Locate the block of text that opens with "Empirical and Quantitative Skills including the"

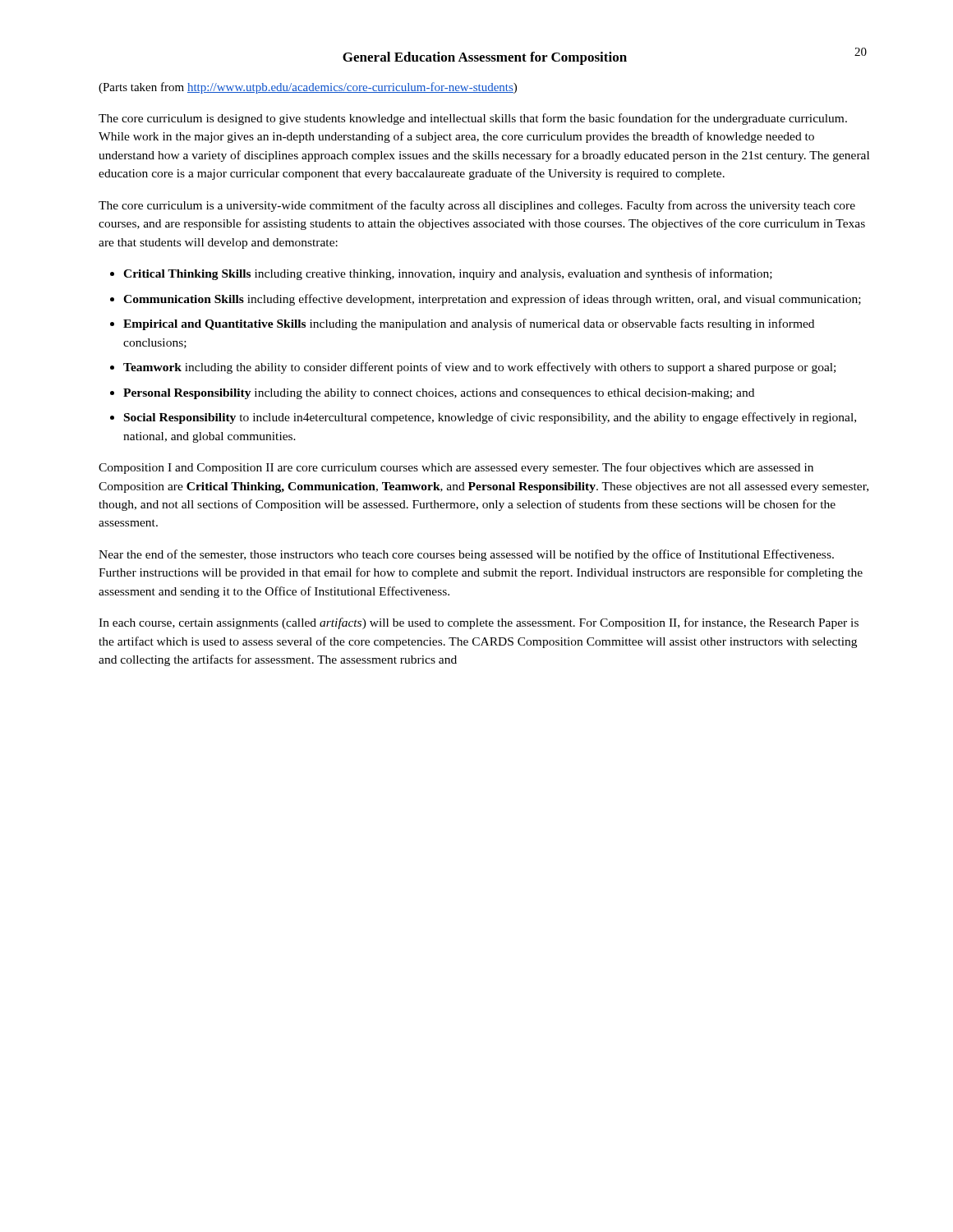click(469, 333)
